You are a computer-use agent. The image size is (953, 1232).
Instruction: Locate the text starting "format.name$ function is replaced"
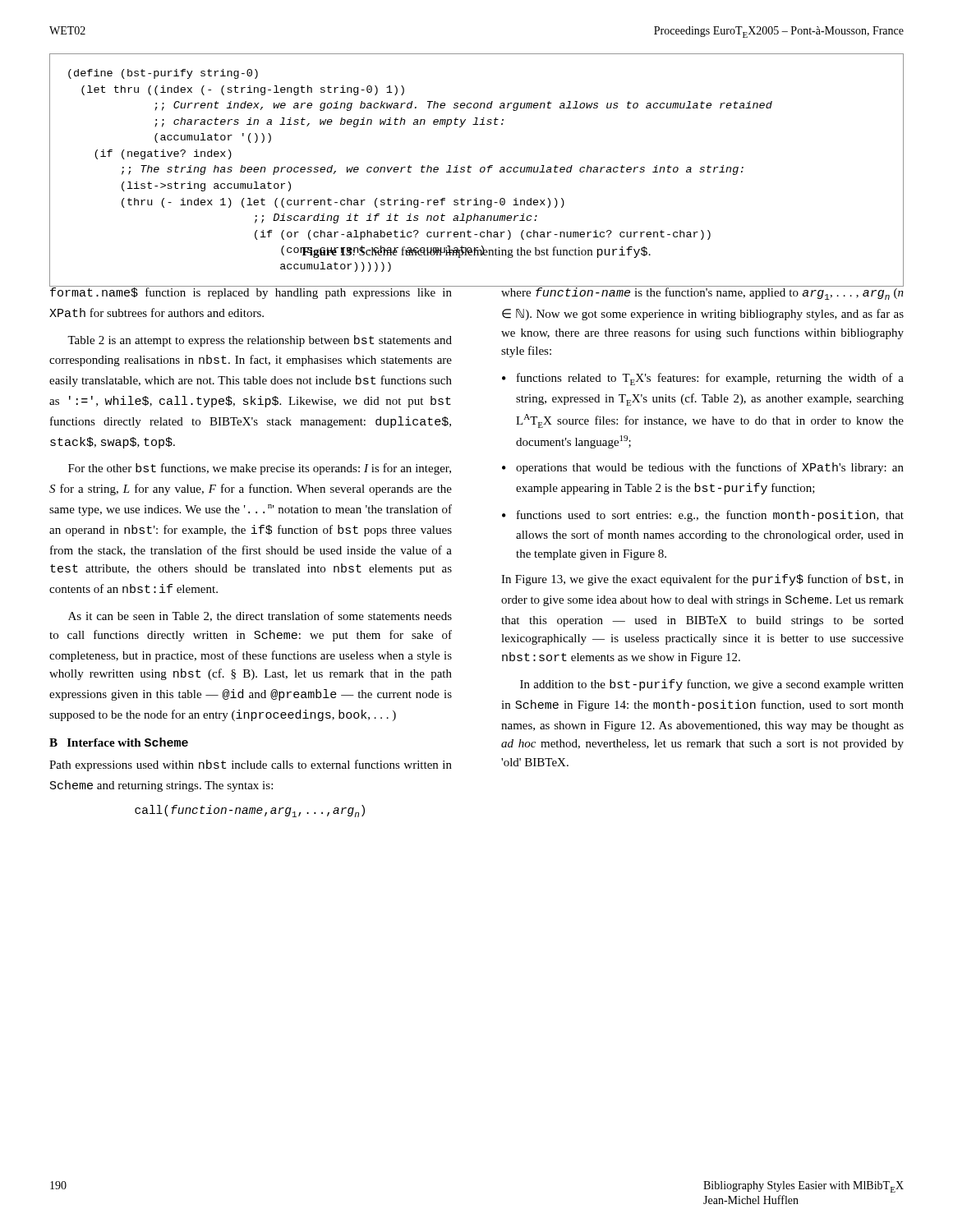pos(251,505)
